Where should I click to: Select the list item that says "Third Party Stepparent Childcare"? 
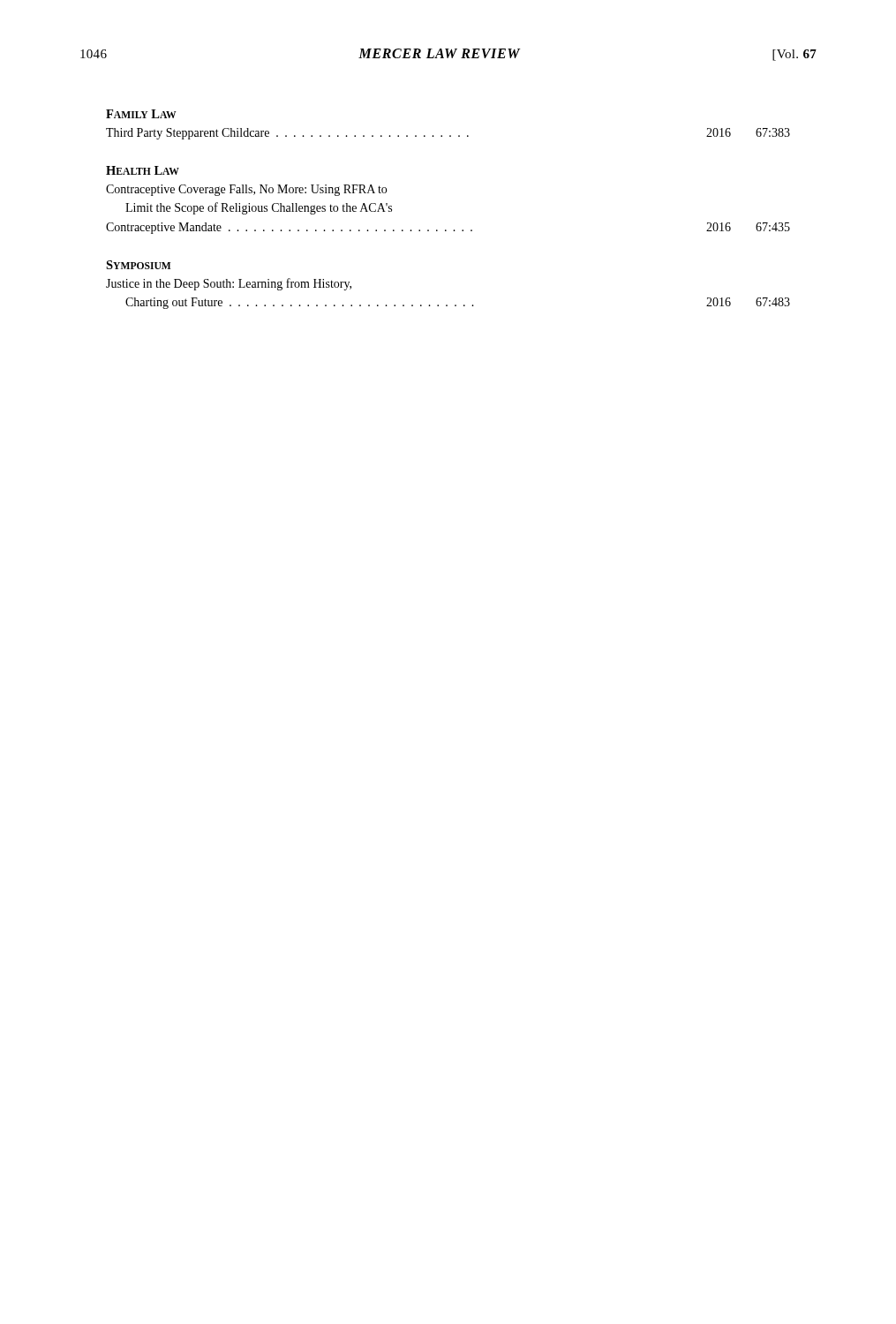(448, 133)
